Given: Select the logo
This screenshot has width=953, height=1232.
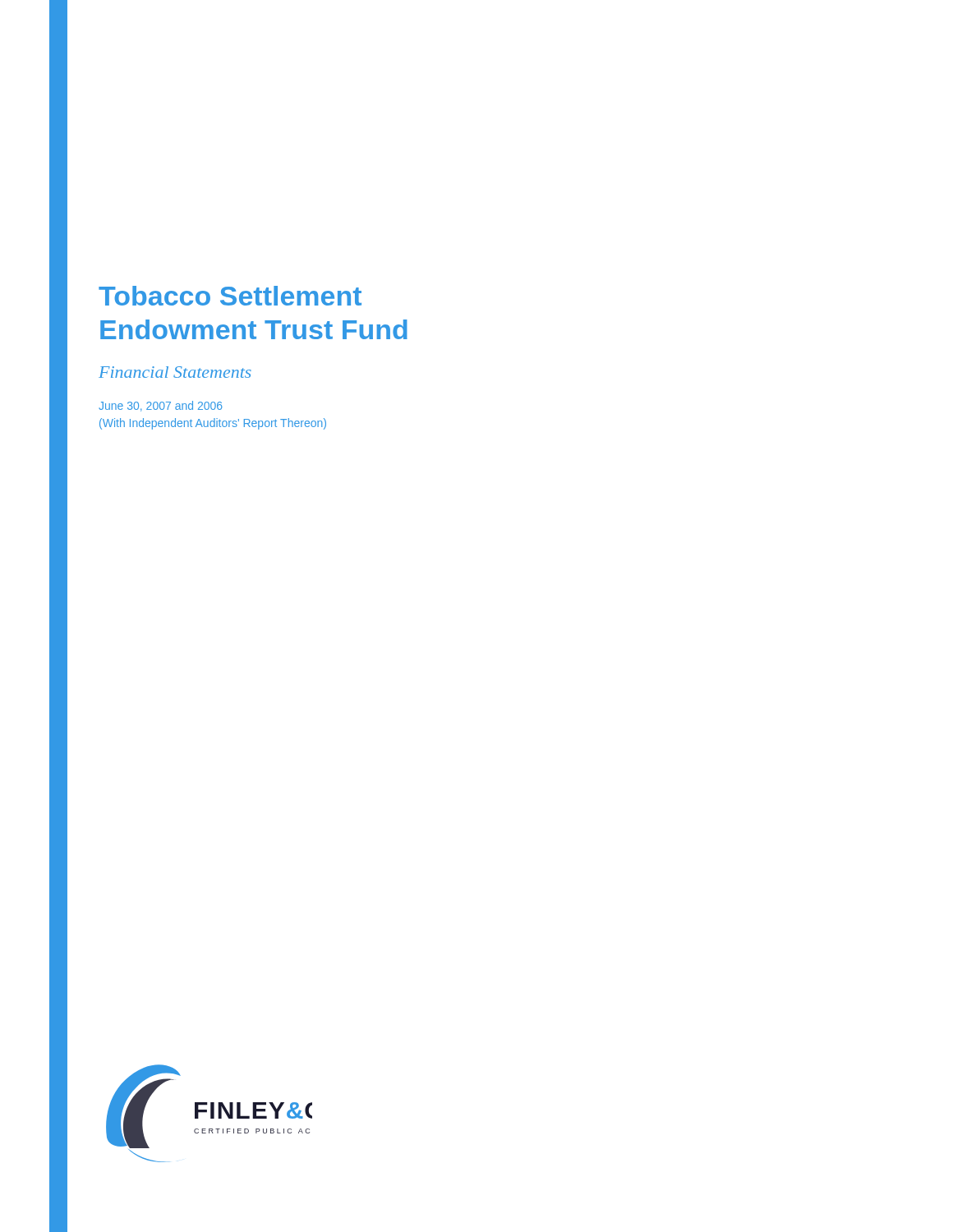Looking at the screenshot, I should tap(205, 1113).
